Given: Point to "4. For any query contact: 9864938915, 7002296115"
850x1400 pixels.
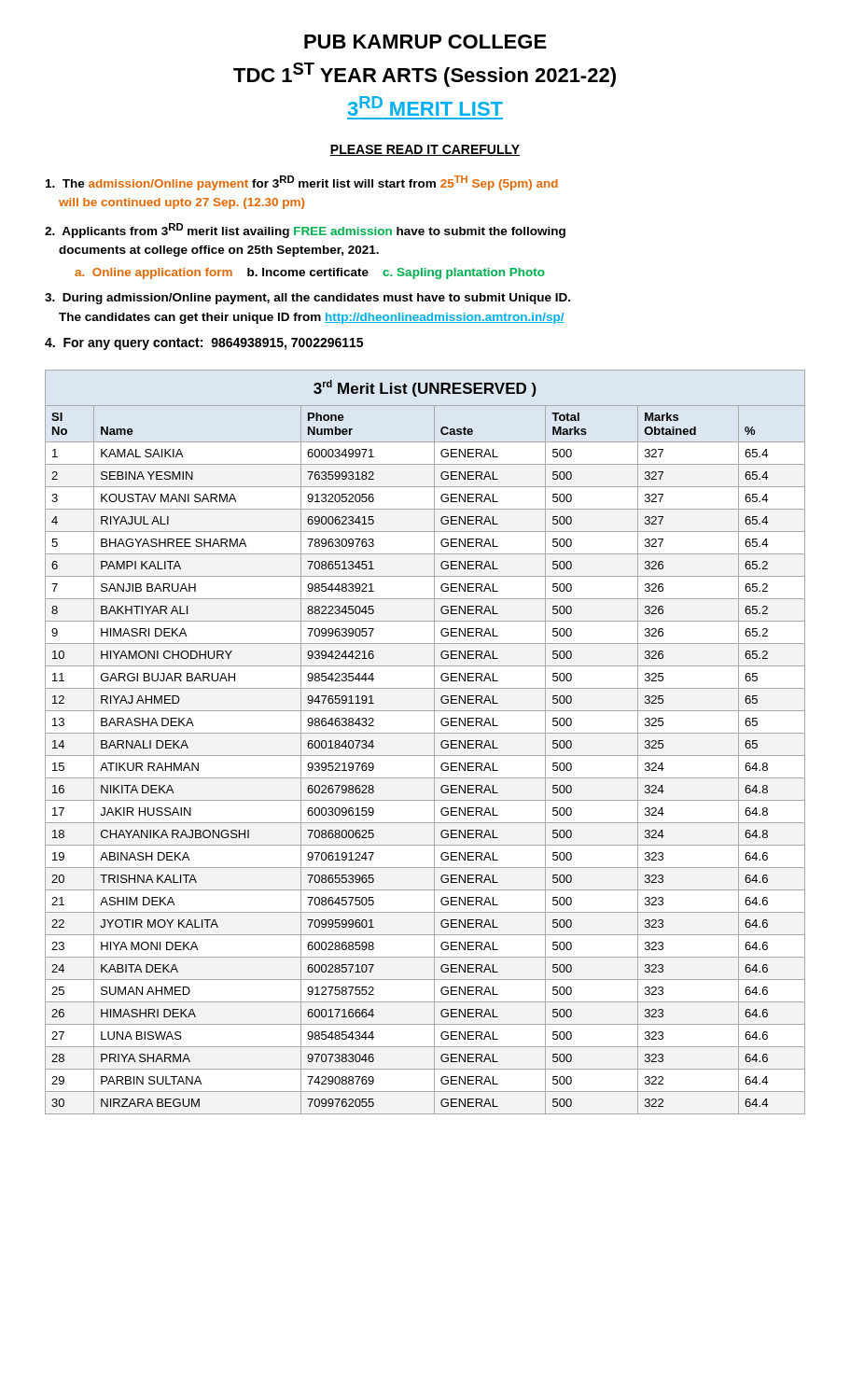Looking at the screenshot, I should [x=204, y=342].
